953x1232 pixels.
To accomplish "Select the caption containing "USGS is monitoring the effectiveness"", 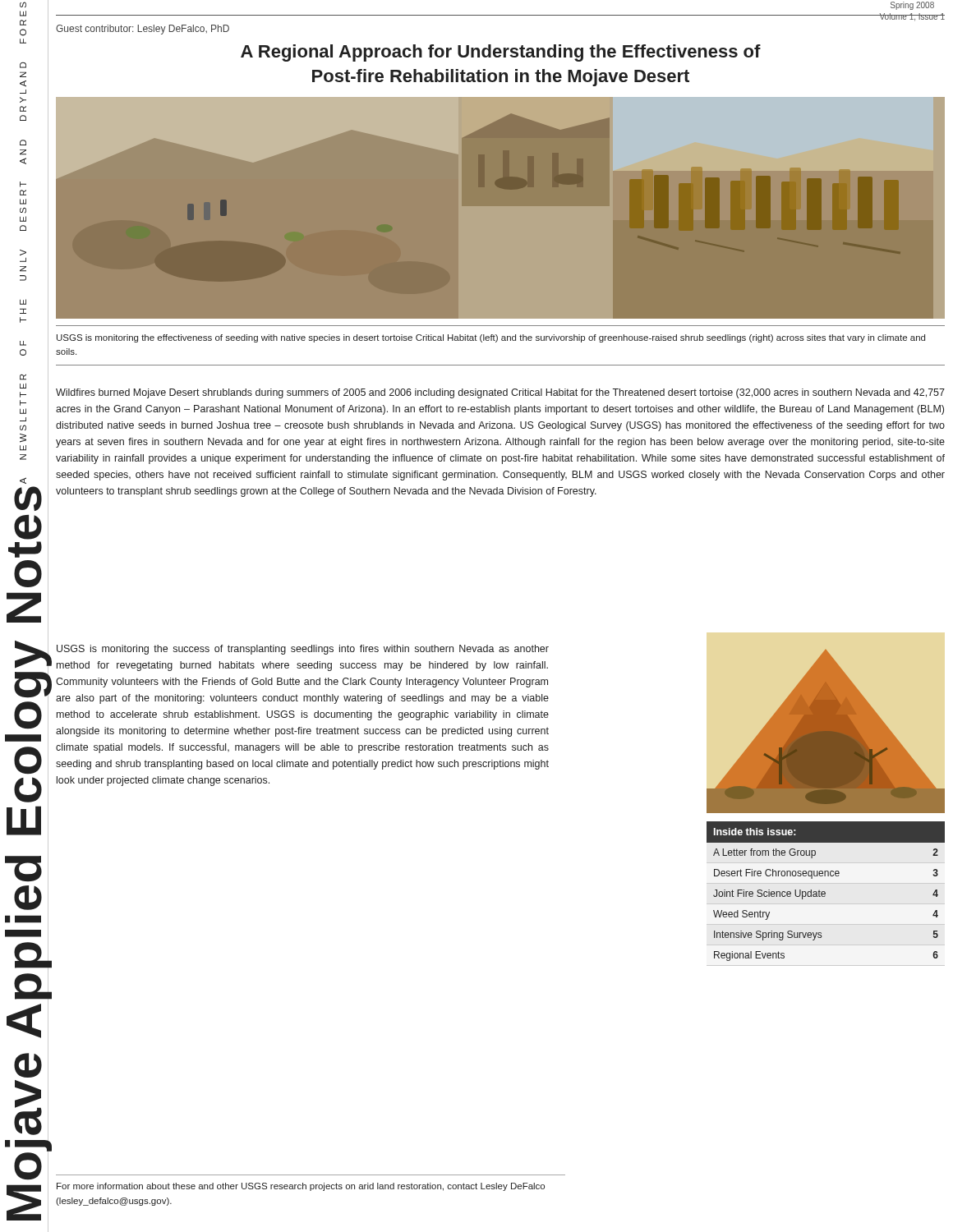I will point(491,345).
